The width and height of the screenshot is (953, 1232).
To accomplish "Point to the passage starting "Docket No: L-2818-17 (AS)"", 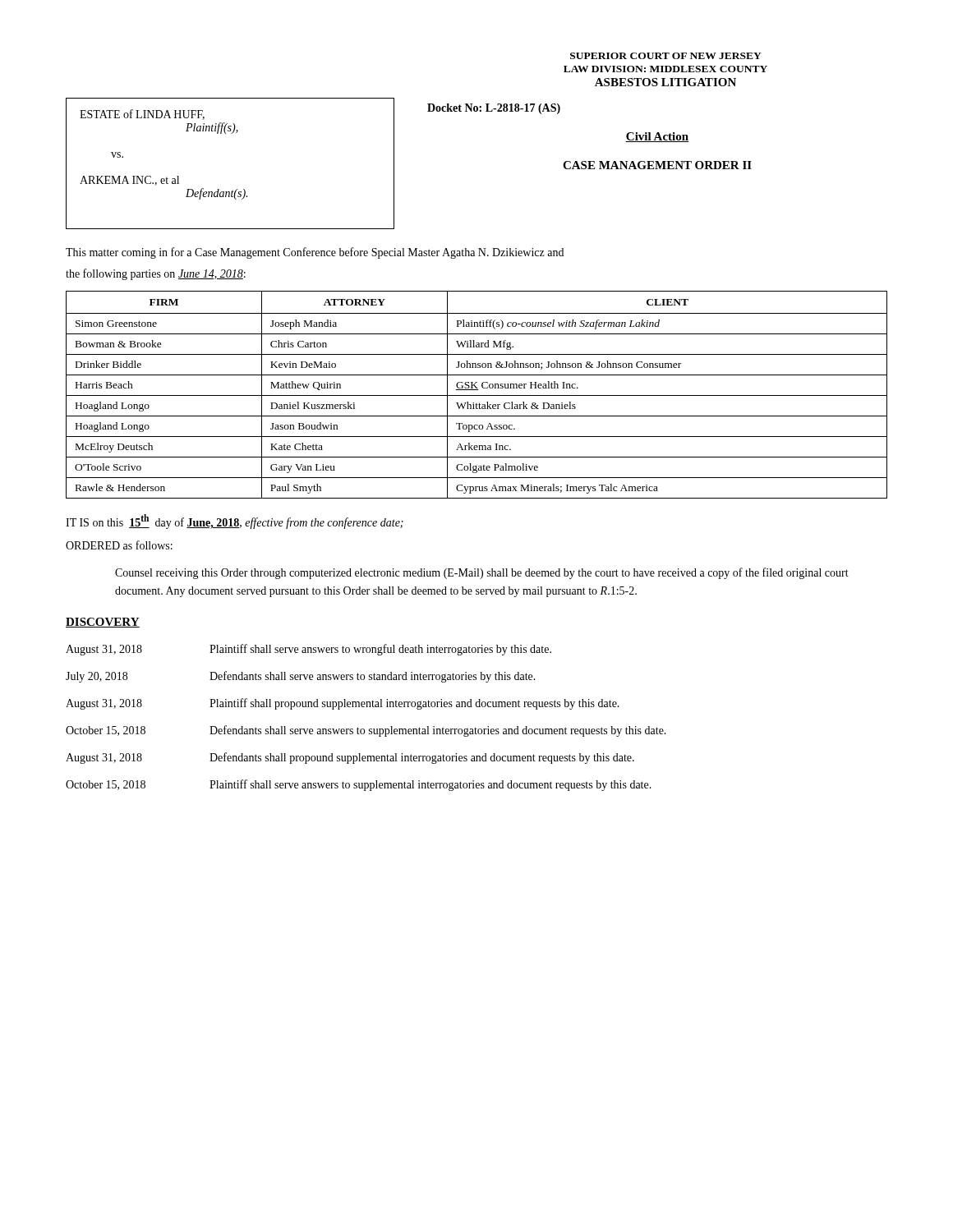I will click(494, 108).
